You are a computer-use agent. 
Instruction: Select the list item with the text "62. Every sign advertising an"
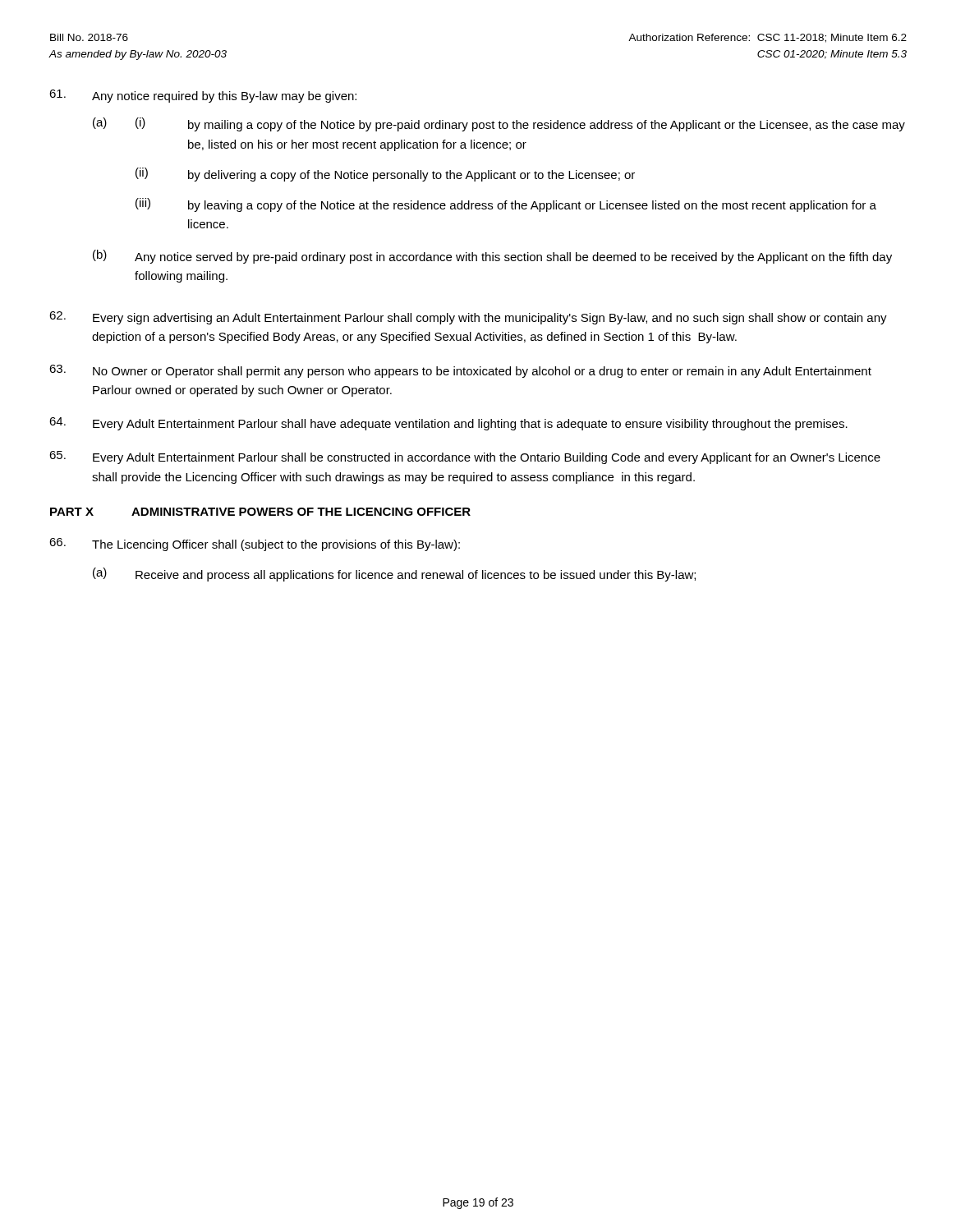click(478, 327)
